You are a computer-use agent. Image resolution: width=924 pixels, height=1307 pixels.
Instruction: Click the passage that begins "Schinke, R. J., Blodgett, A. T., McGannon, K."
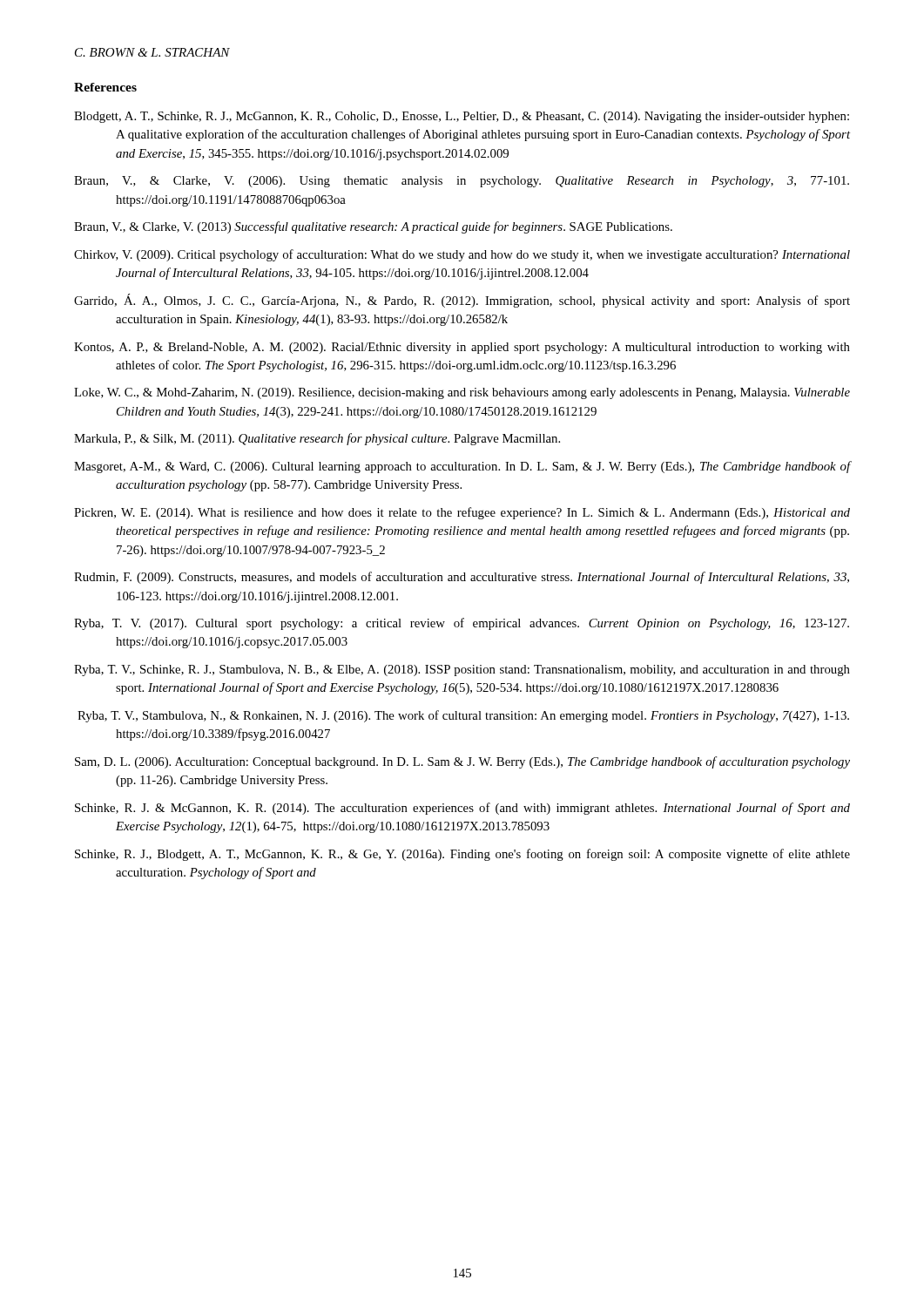(x=462, y=863)
